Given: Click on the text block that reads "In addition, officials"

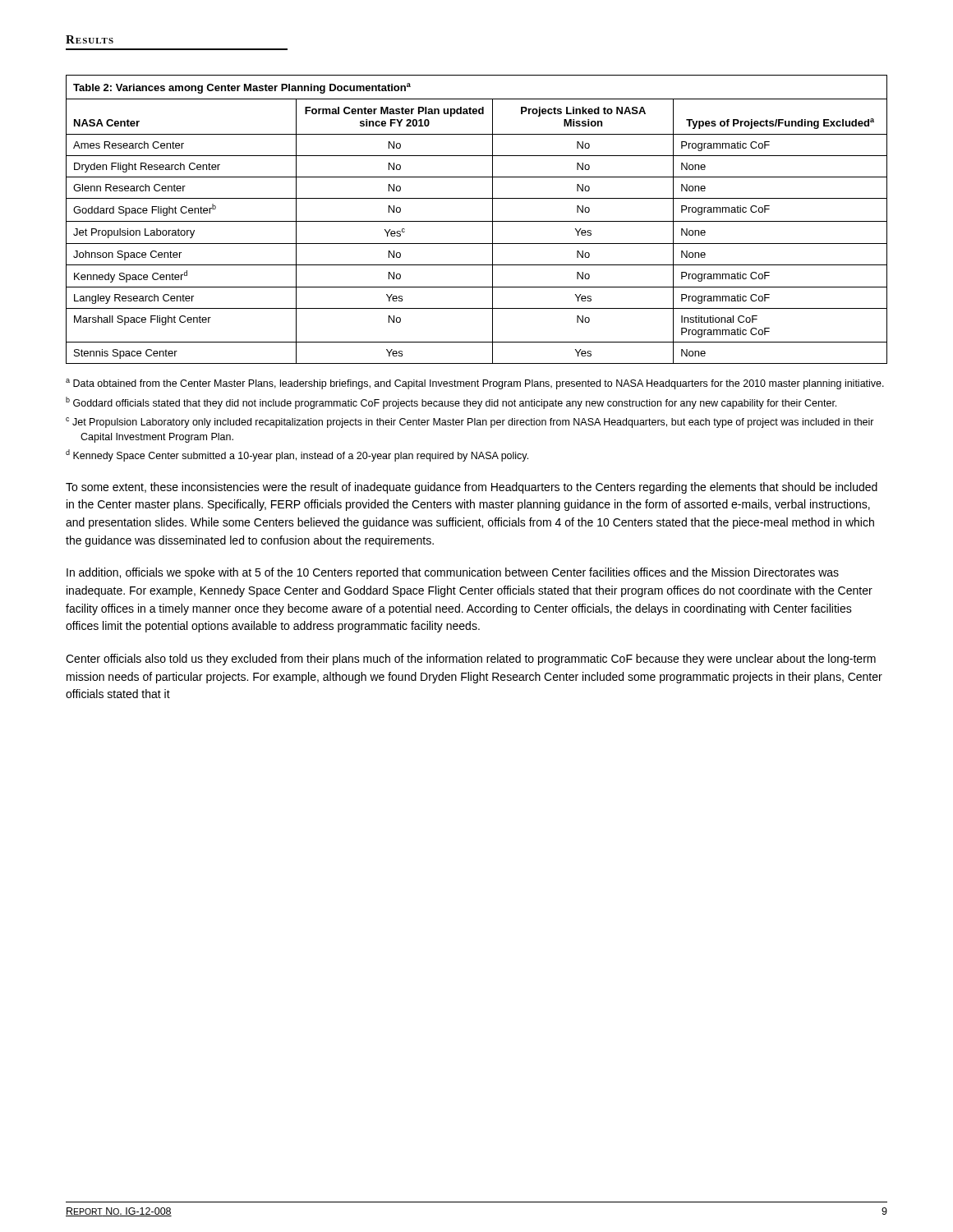Looking at the screenshot, I should click(x=469, y=599).
